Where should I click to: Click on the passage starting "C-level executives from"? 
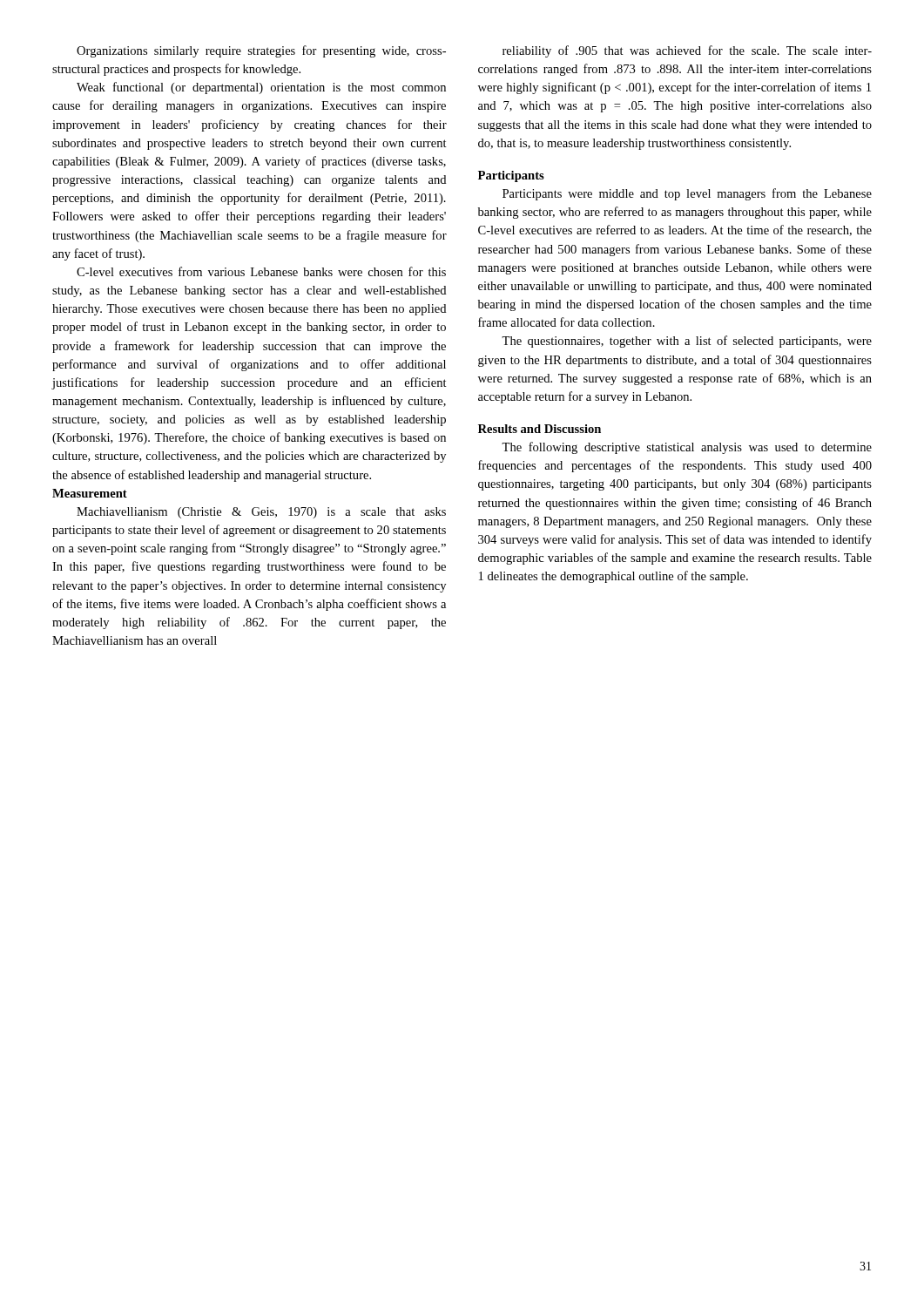tap(249, 374)
